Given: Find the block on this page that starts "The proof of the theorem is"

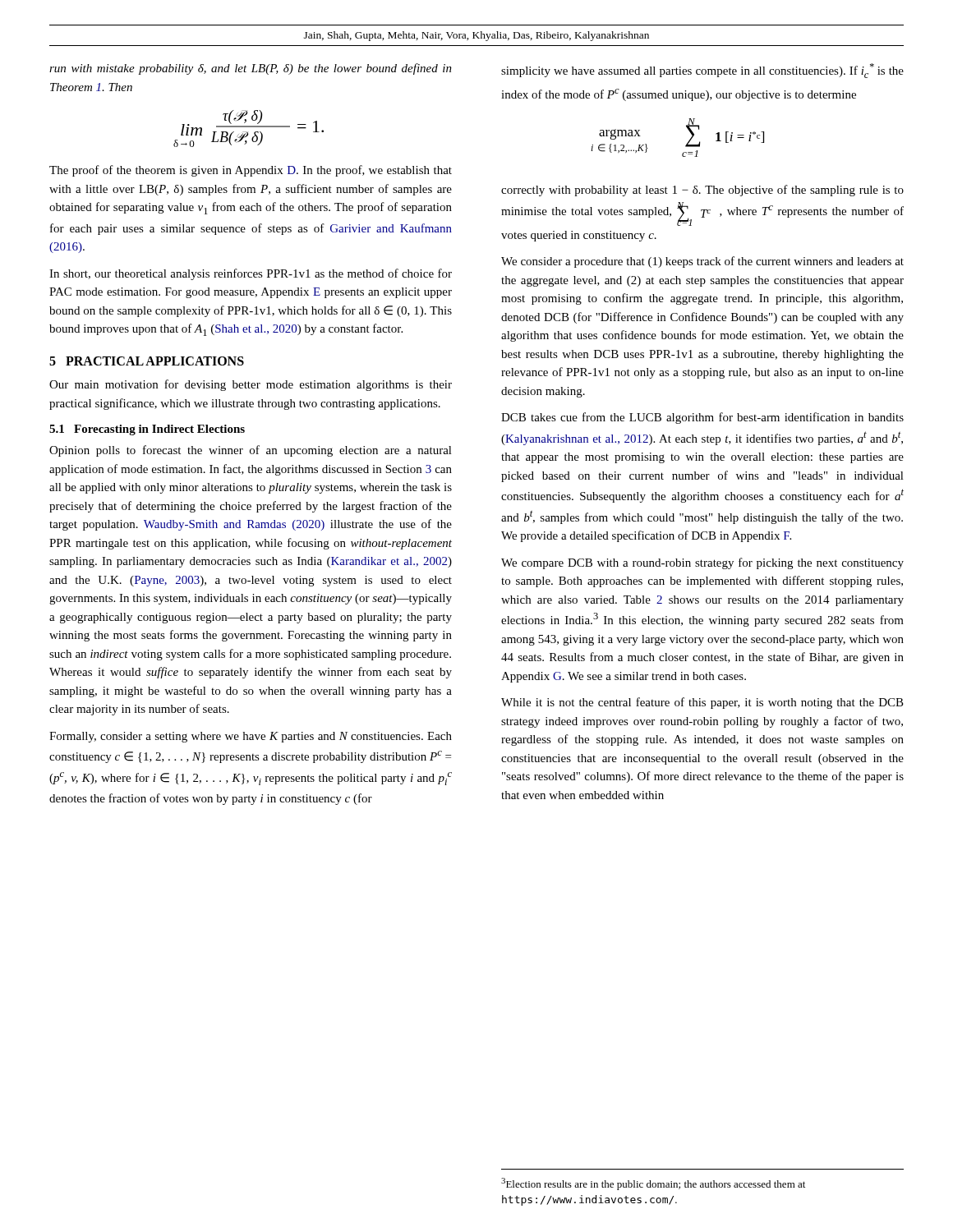Looking at the screenshot, I should point(251,209).
